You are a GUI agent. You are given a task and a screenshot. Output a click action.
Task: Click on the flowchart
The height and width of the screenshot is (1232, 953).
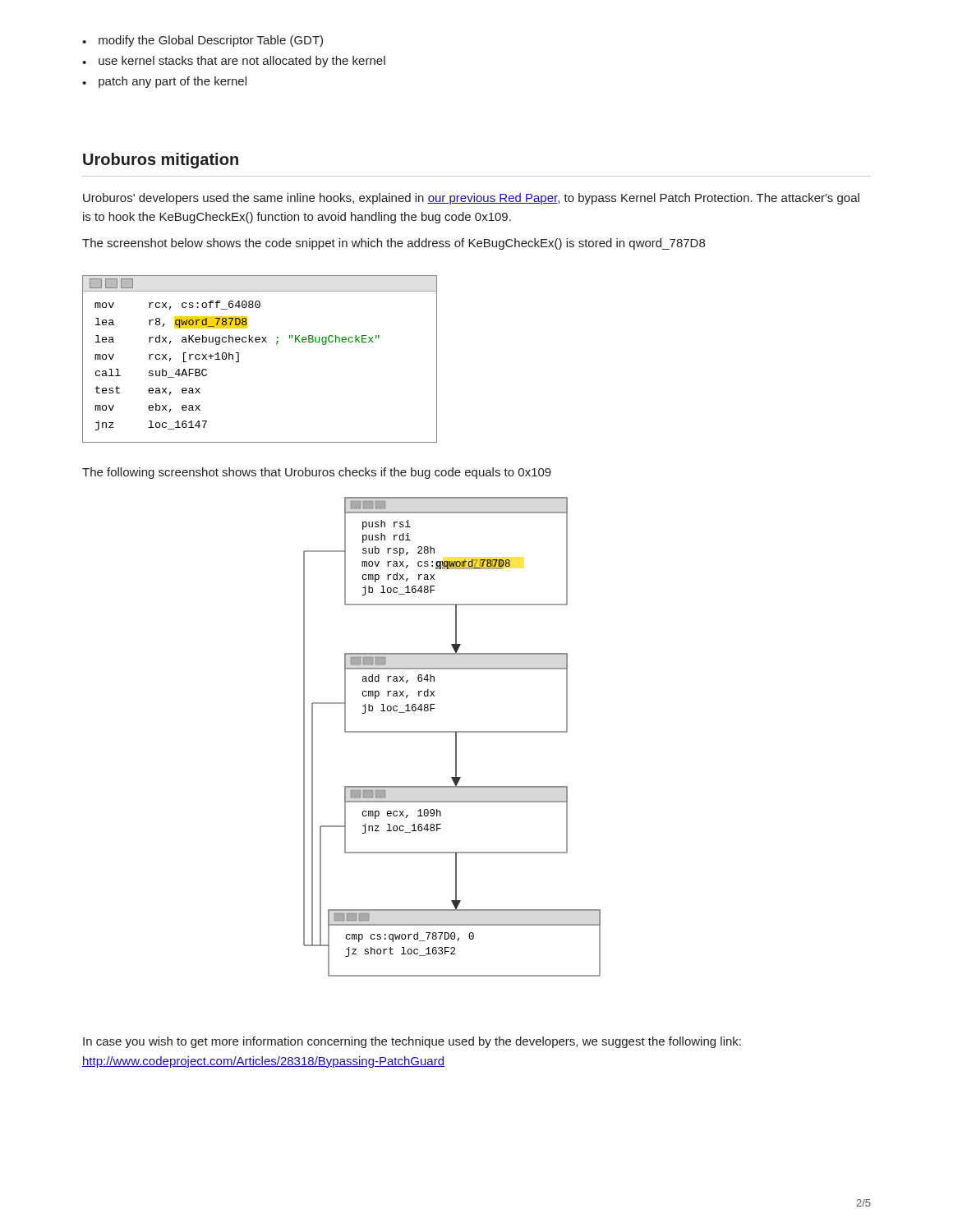476,757
